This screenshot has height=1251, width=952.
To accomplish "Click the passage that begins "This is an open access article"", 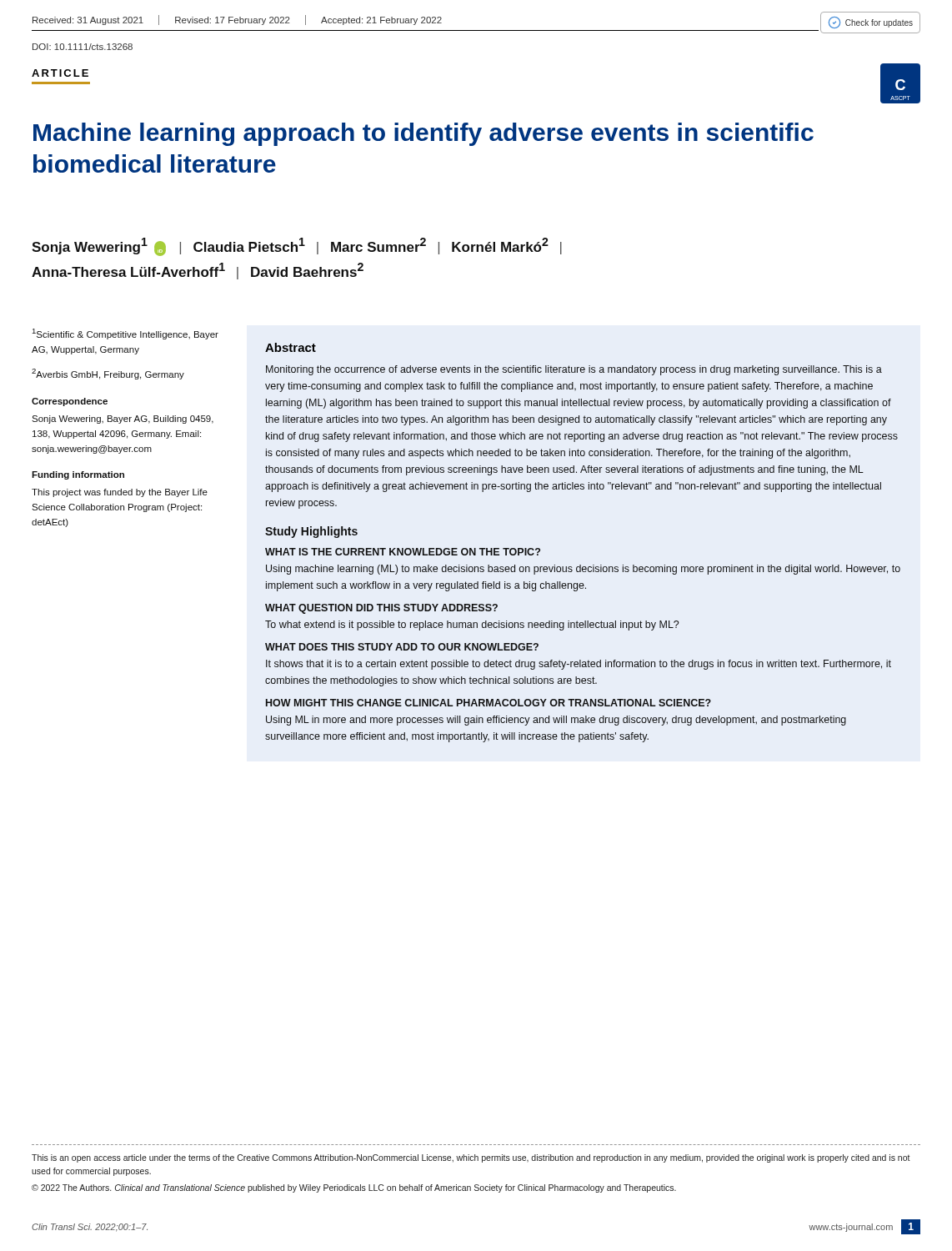I will click(476, 1173).
